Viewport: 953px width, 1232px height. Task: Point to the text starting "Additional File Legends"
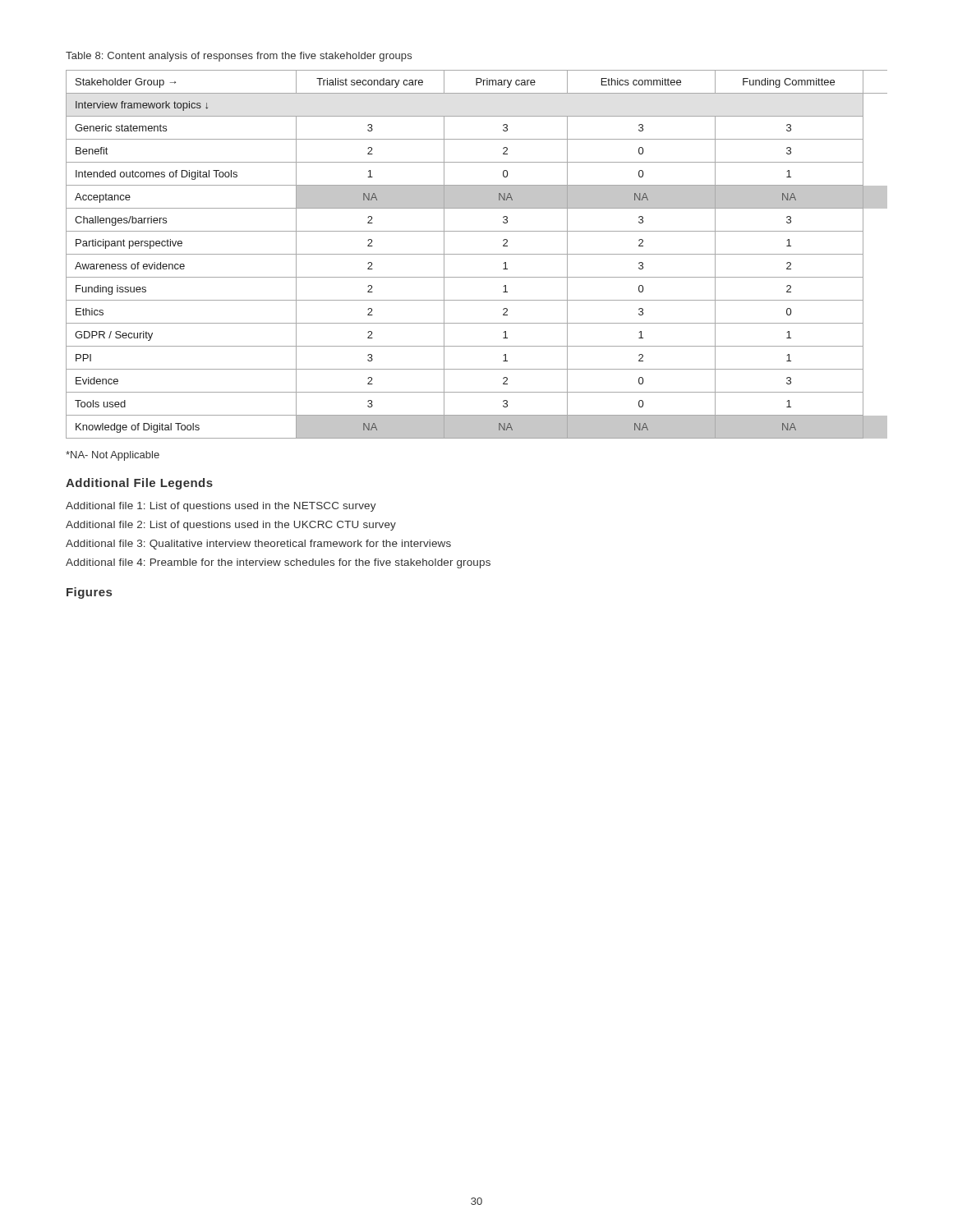tap(139, 483)
